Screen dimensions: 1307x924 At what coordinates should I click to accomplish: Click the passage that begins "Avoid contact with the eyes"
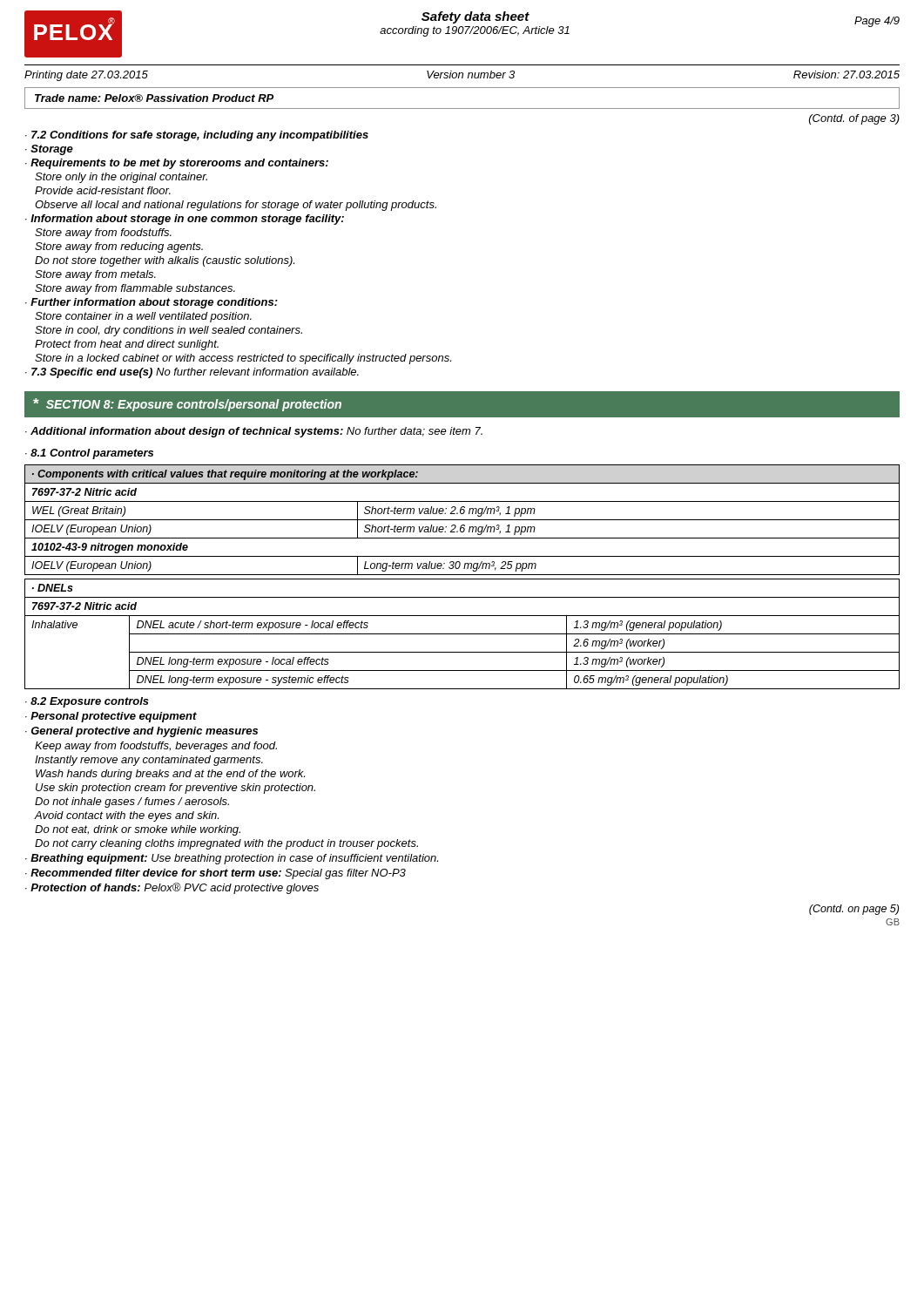click(128, 815)
